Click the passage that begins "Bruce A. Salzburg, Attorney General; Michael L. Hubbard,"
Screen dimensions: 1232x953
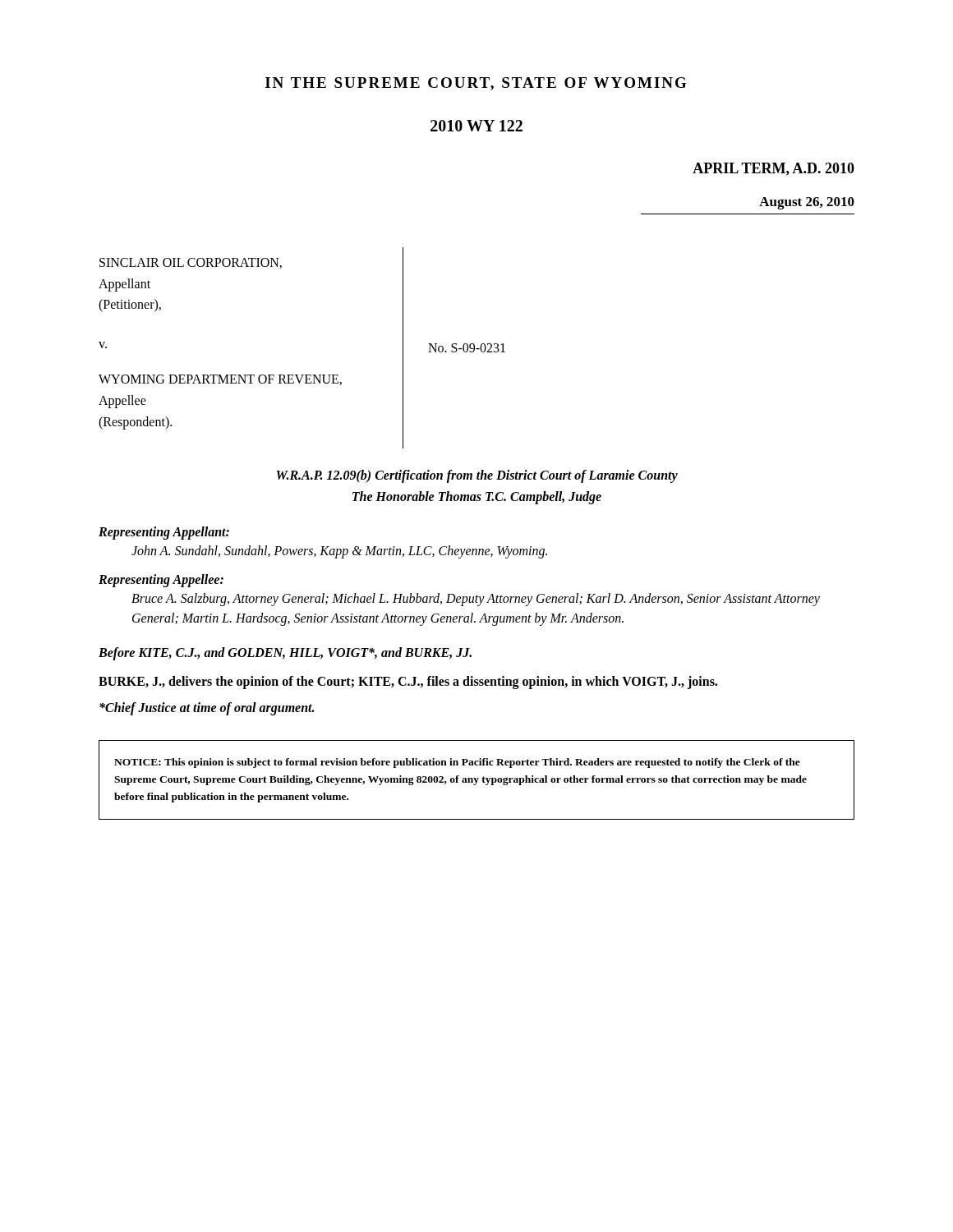pyautogui.click(x=476, y=608)
